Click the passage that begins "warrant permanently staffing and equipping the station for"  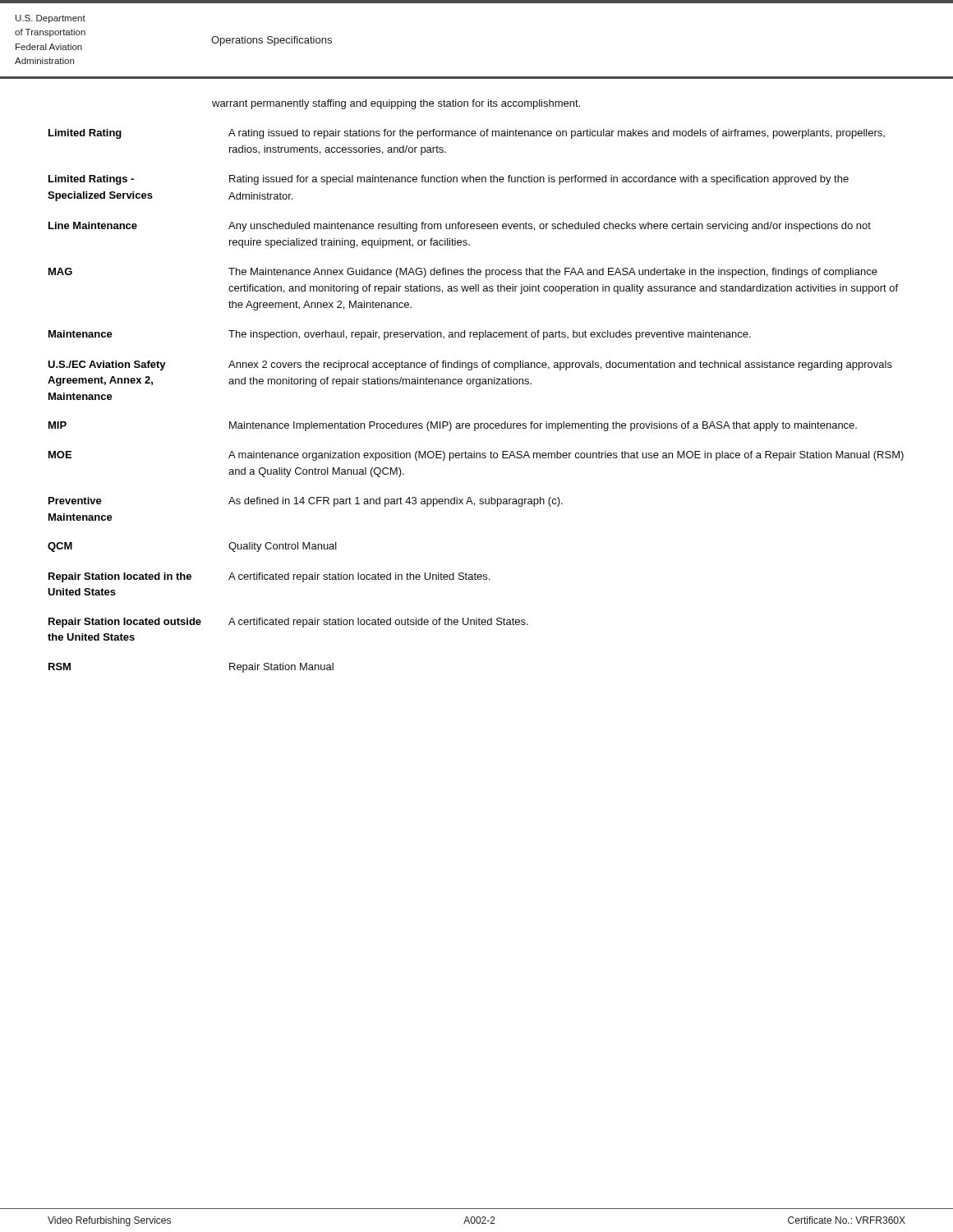(x=476, y=104)
